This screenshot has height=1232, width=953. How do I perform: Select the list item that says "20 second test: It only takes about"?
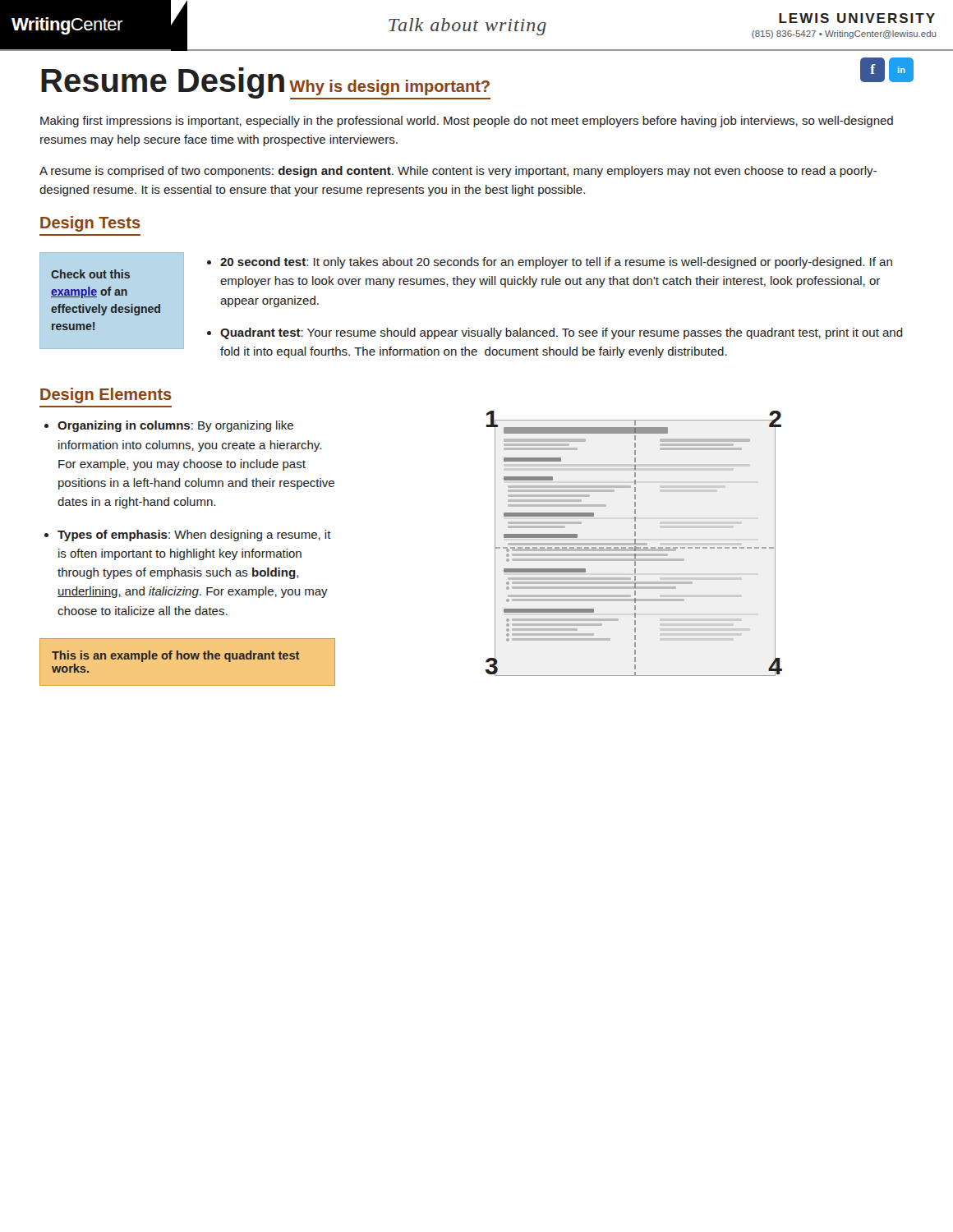click(557, 281)
